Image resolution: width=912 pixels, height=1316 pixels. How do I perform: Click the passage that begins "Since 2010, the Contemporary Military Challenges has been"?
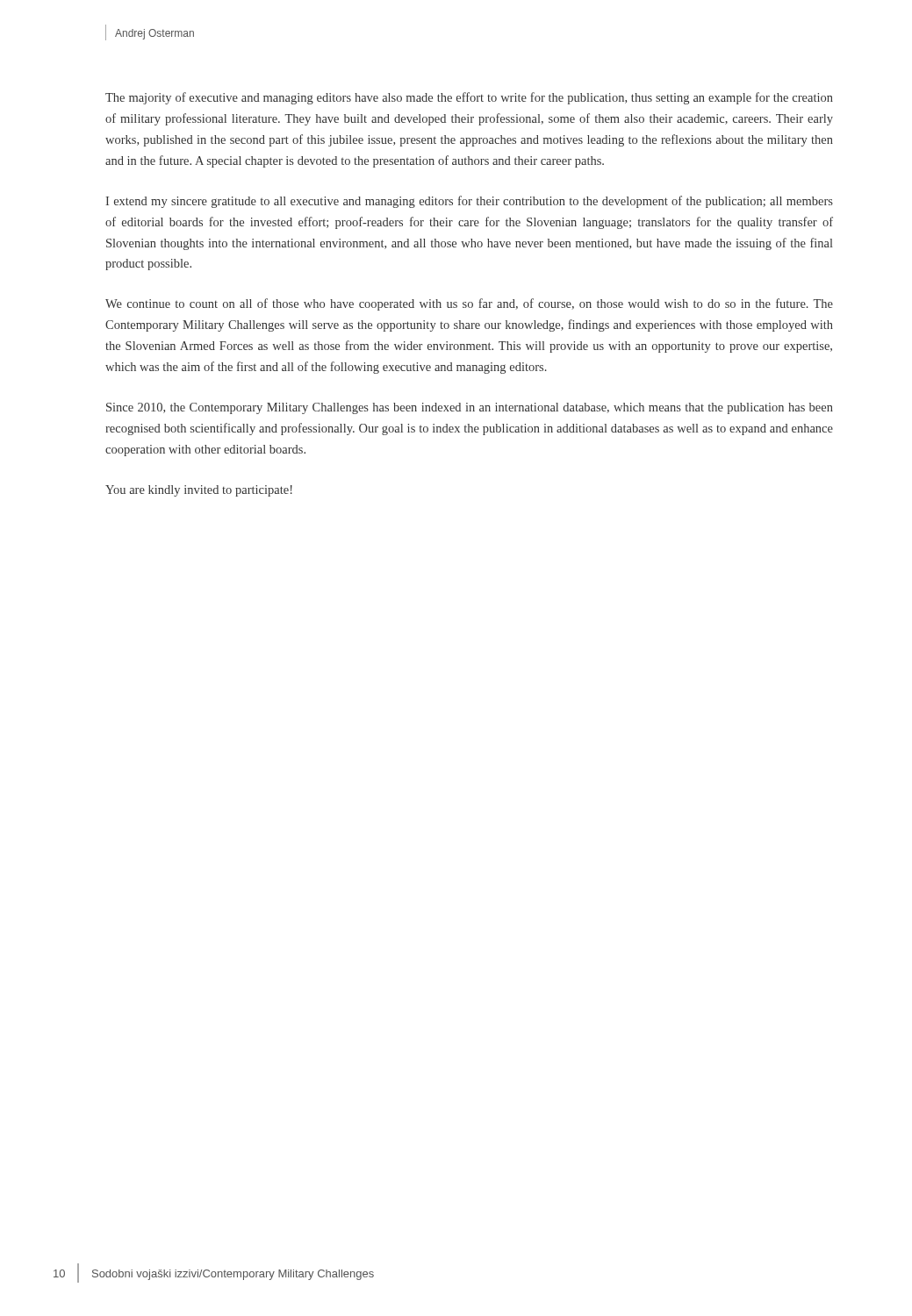pos(469,428)
